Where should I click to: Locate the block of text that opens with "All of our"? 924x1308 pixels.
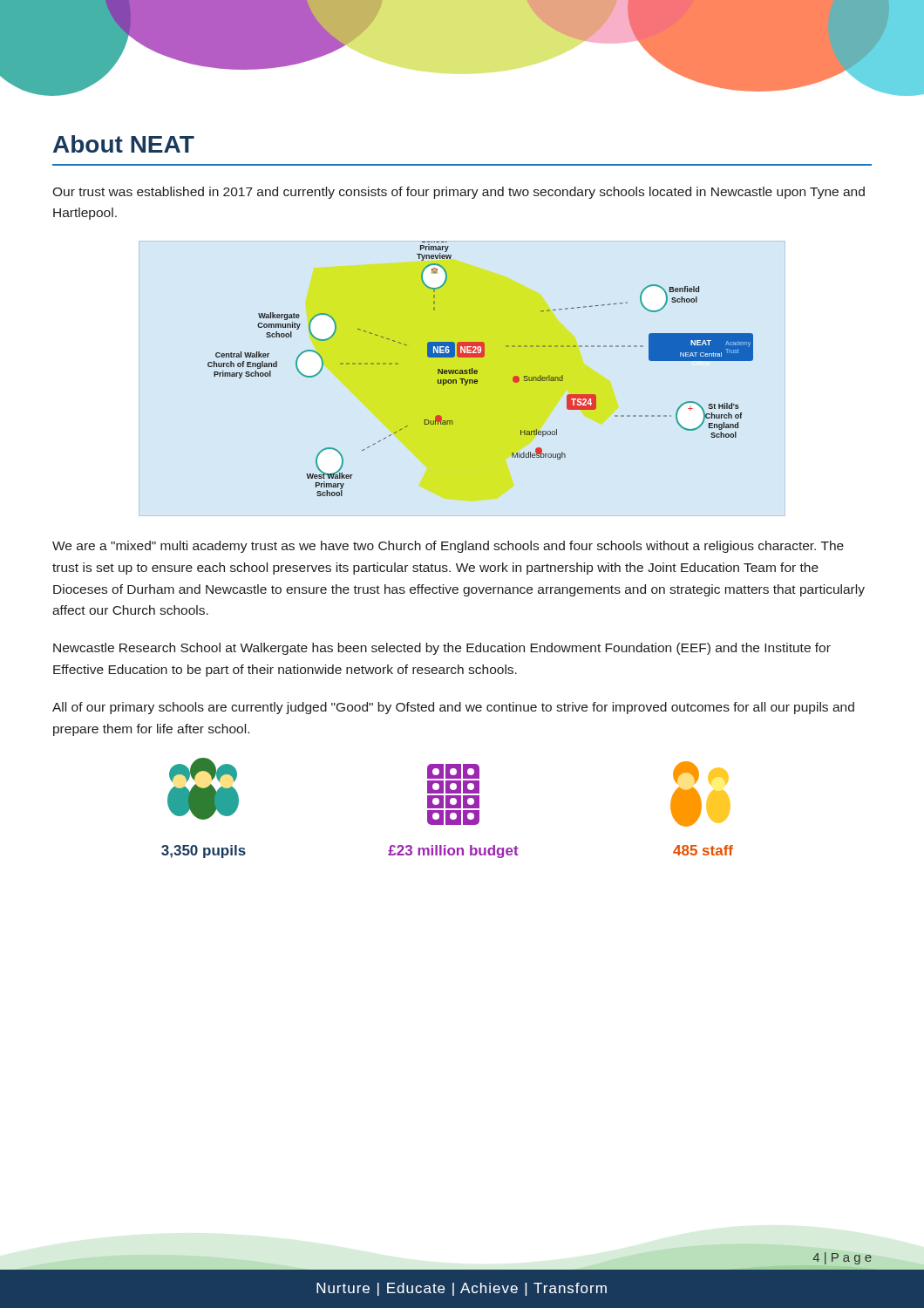[x=454, y=717]
